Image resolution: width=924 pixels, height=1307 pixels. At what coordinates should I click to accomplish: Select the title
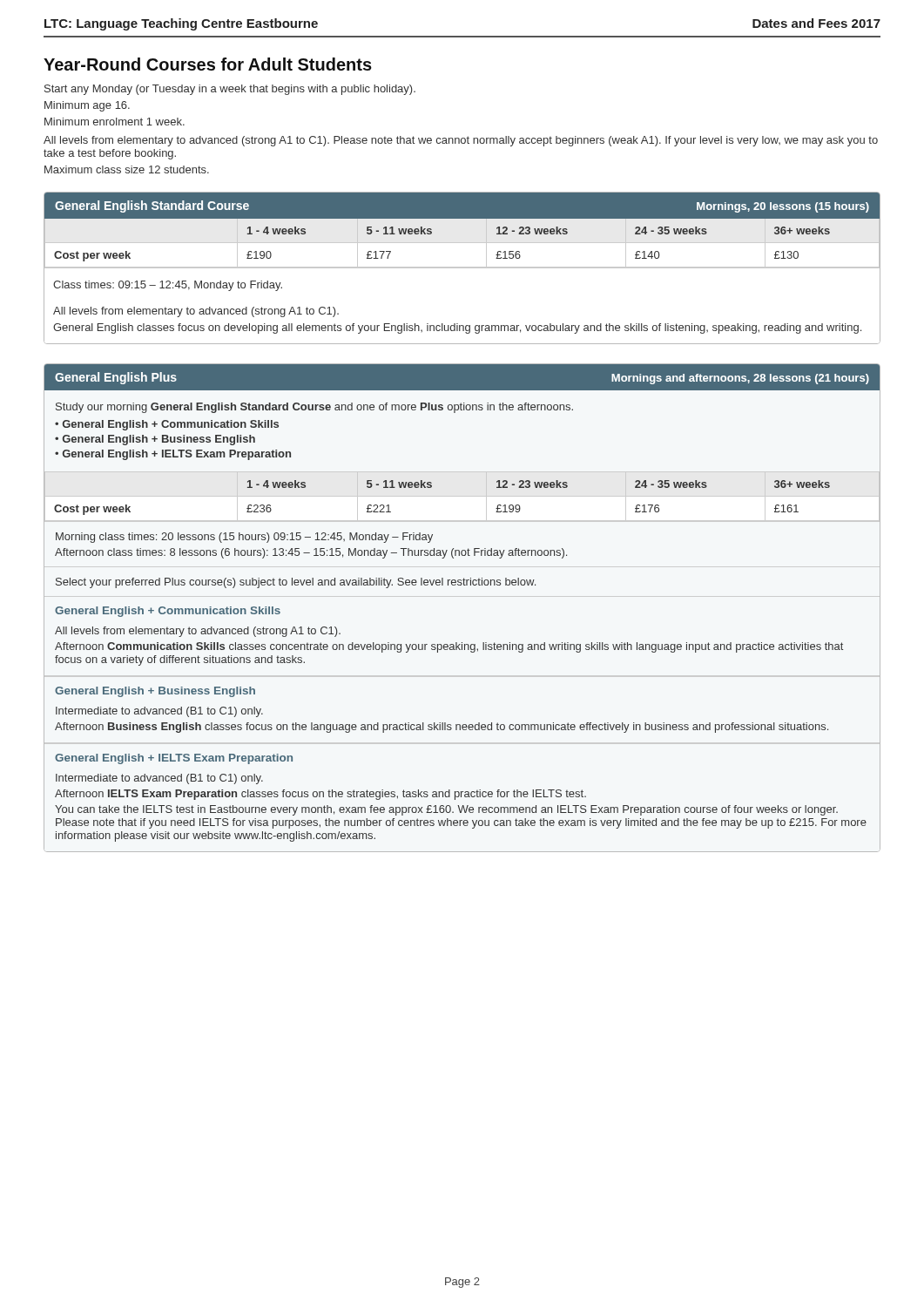[x=208, y=65]
